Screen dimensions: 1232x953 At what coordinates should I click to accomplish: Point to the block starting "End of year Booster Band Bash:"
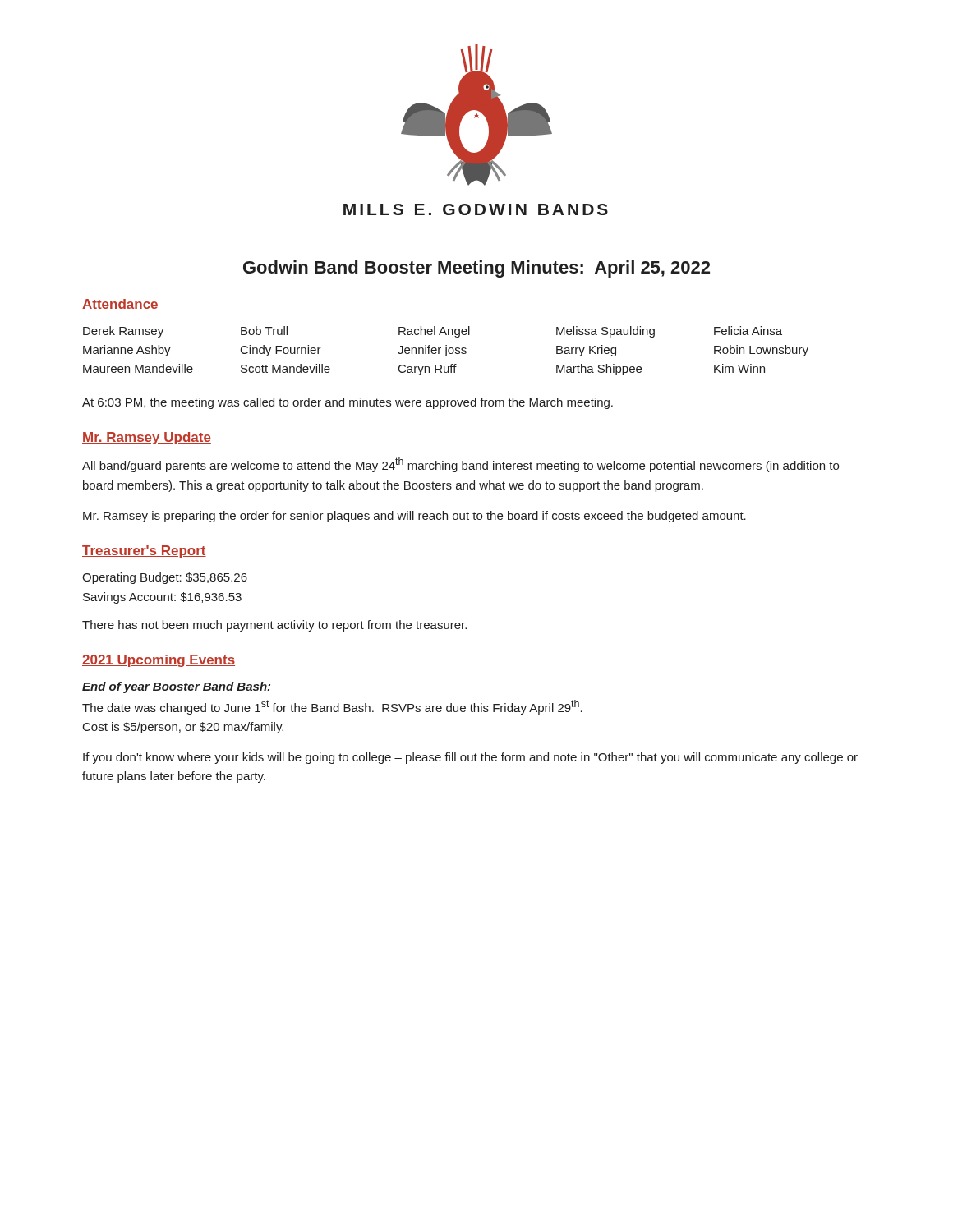333,706
